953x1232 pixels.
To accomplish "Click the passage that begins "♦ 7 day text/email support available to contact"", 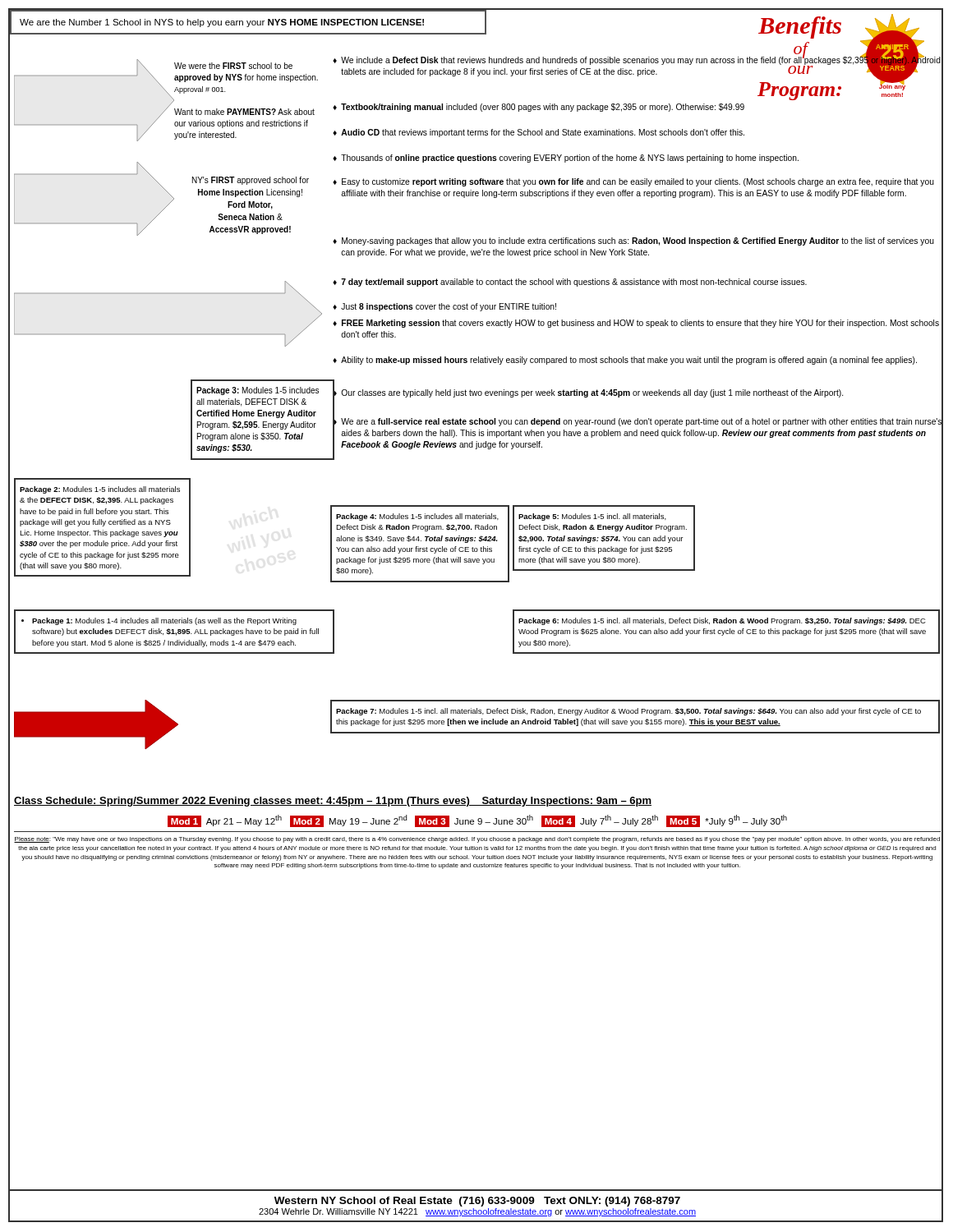I will [x=570, y=282].
